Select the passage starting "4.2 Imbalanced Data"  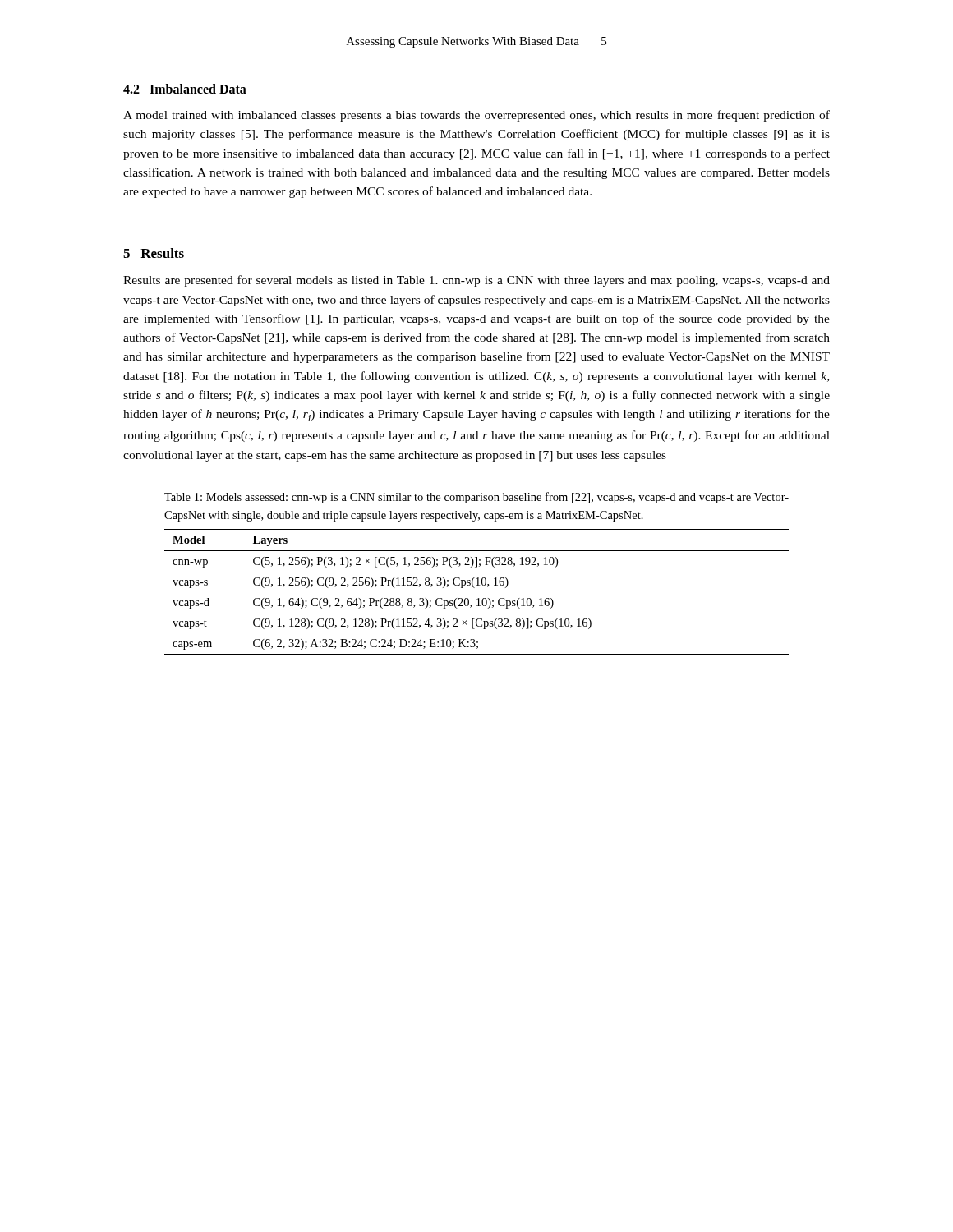click(185, 89)
